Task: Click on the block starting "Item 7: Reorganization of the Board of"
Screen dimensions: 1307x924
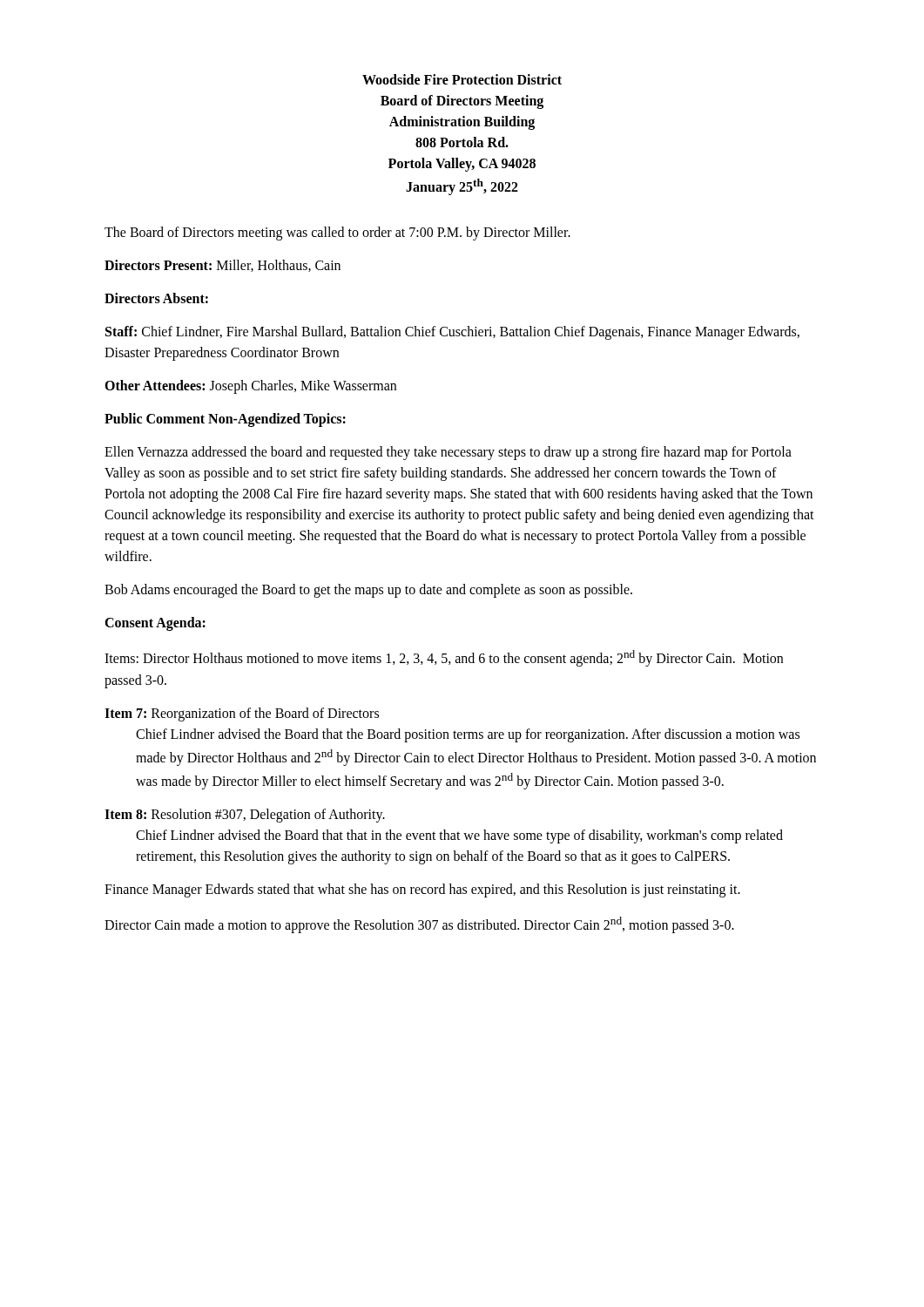Action: 462,749
